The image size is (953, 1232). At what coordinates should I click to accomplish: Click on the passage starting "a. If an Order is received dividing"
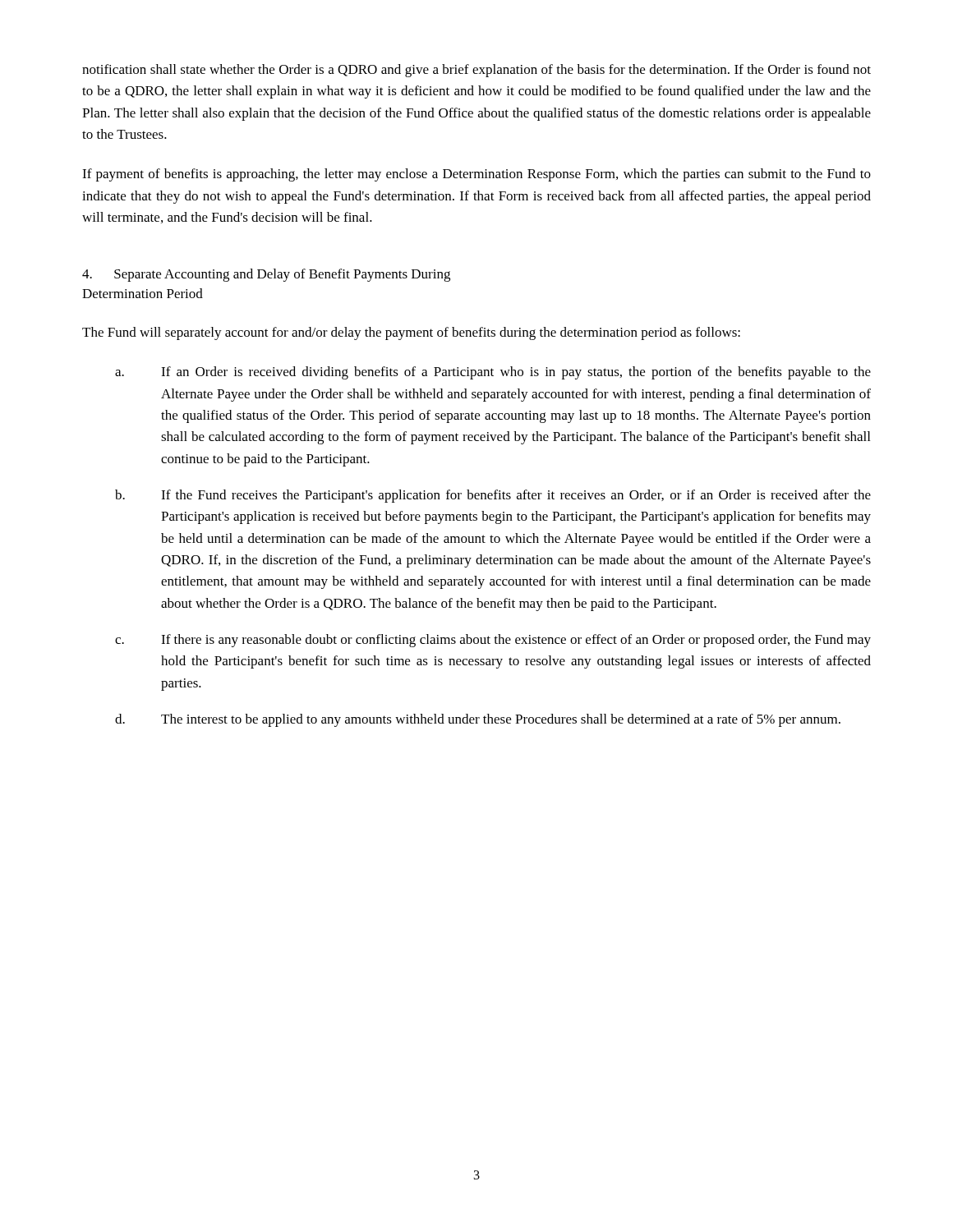476,416
